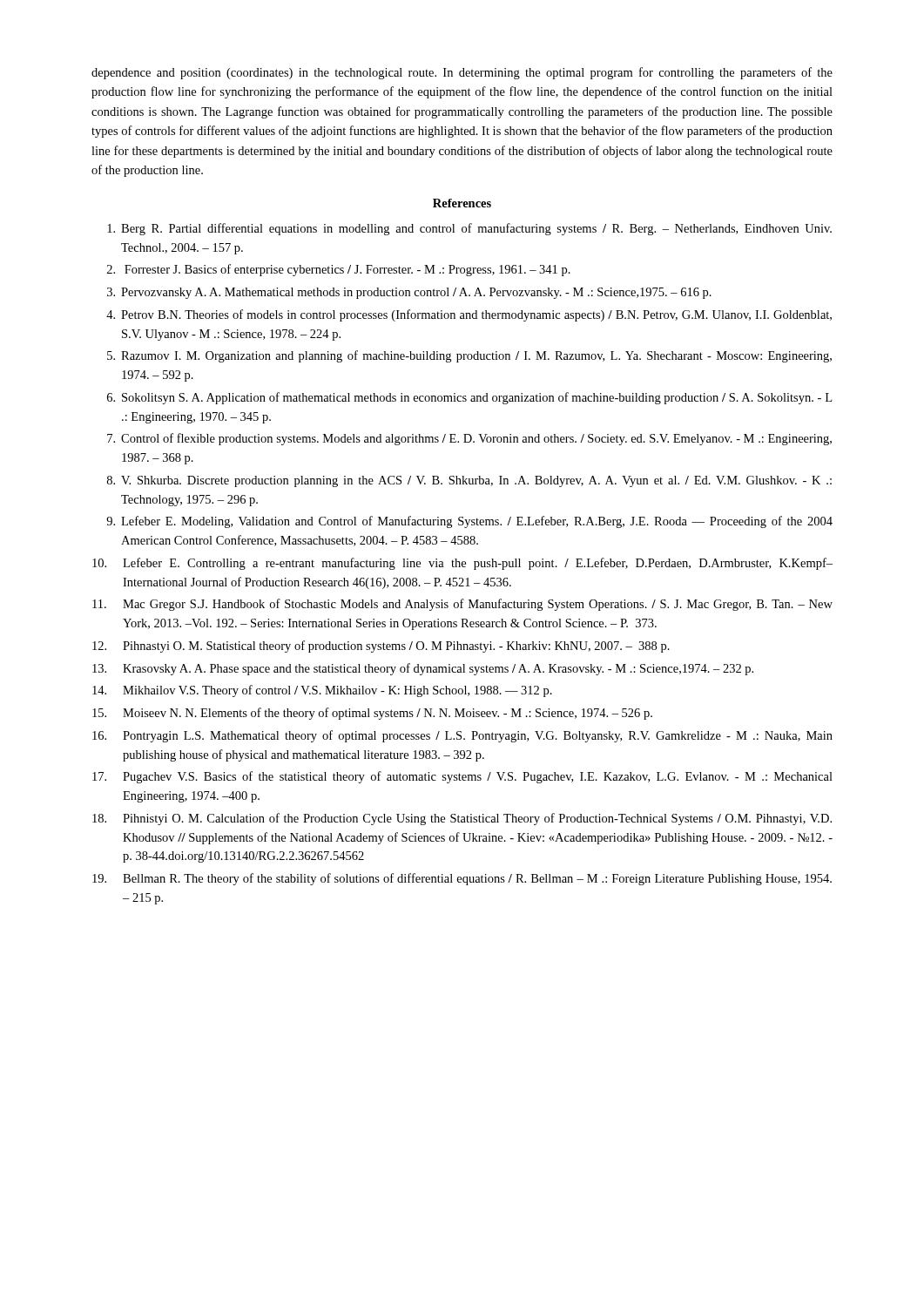Navigate to the passage starting "dependence and position (coordinates)"
This screenshot has height=1307, width=924.
pyautogui.click(x=462, y=121)
